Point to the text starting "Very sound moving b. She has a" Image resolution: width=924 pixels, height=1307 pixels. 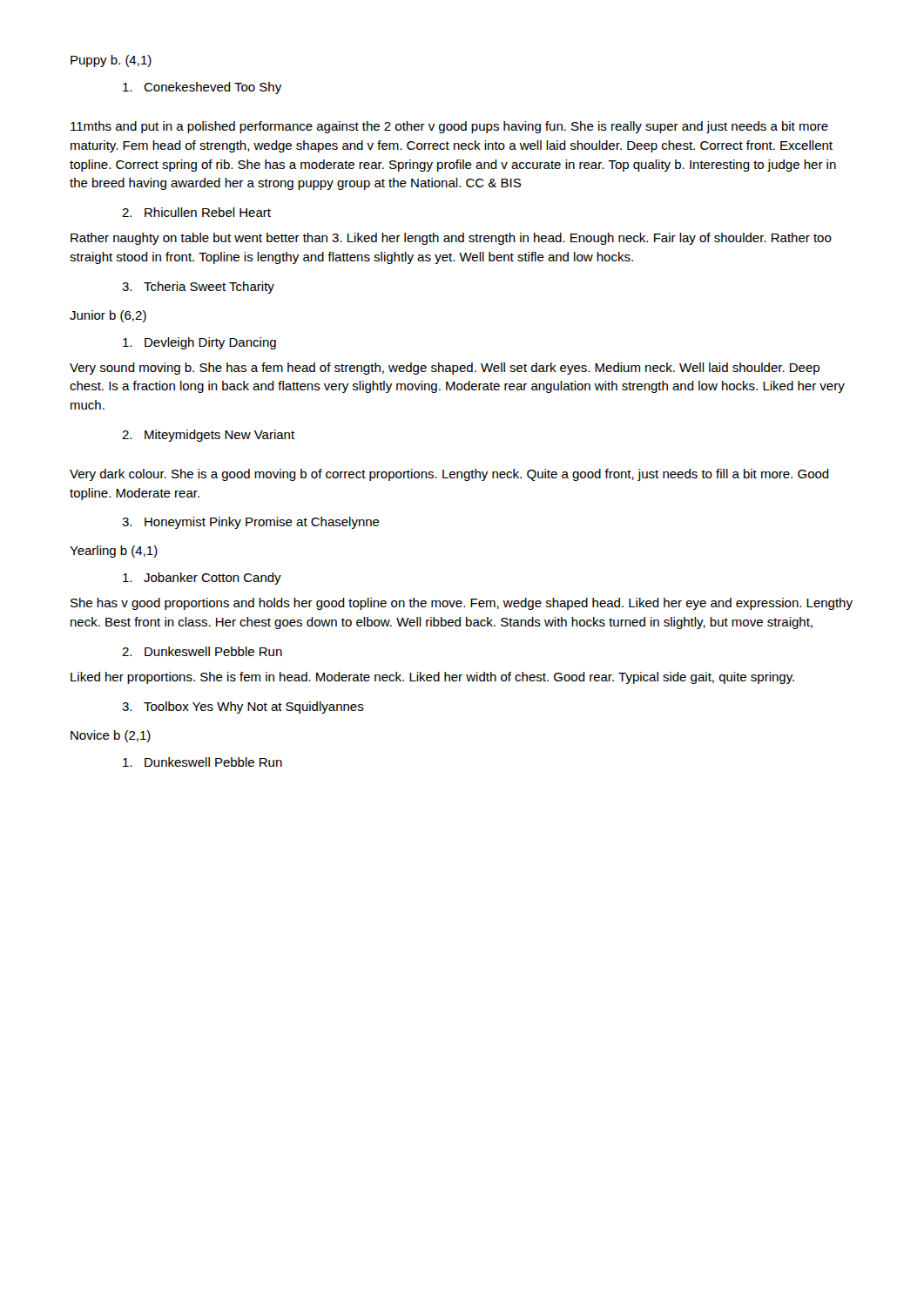pyautogui.click(x=457, y=386)
